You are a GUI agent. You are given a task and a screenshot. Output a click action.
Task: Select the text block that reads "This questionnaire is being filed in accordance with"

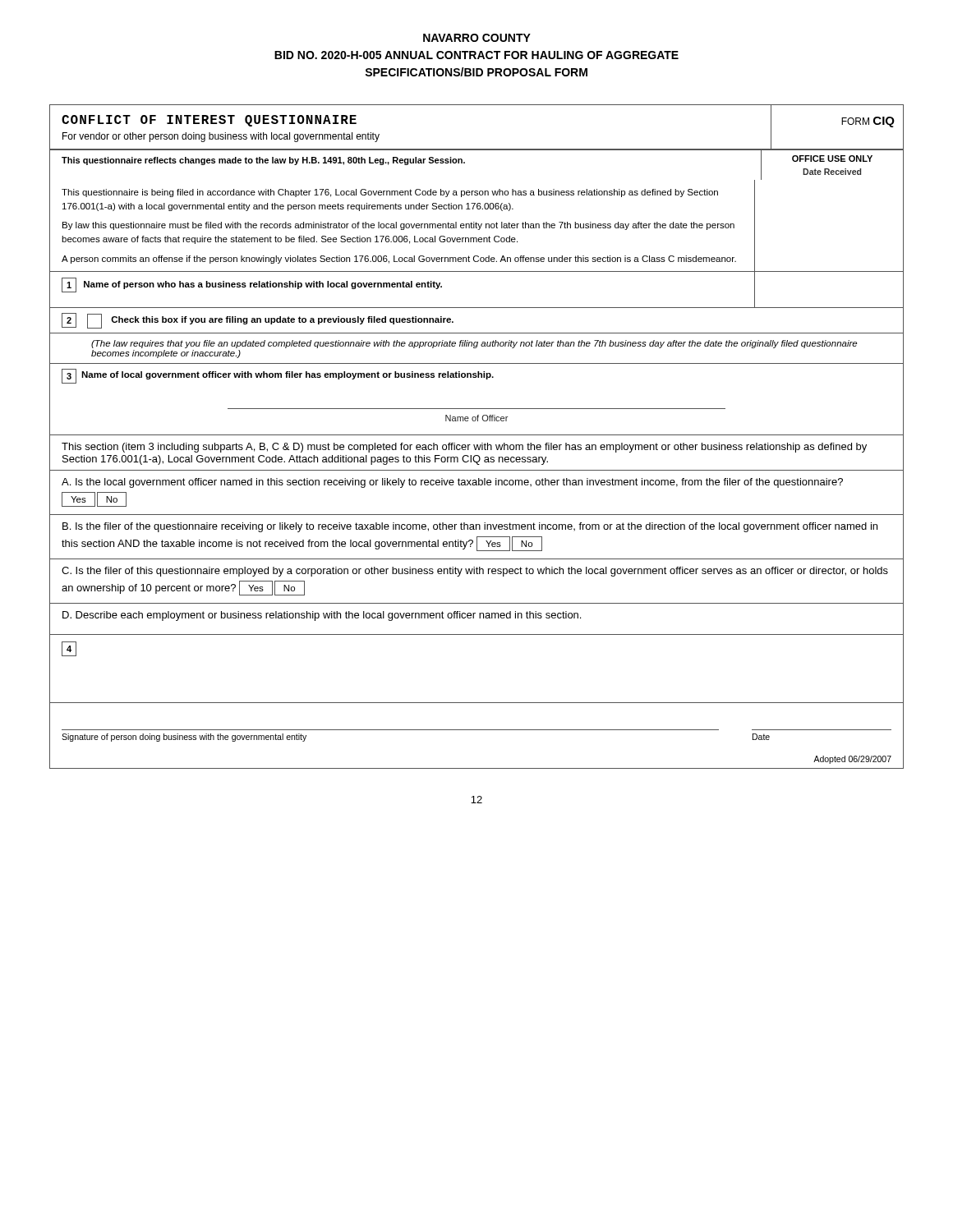(x=390, y=199)
